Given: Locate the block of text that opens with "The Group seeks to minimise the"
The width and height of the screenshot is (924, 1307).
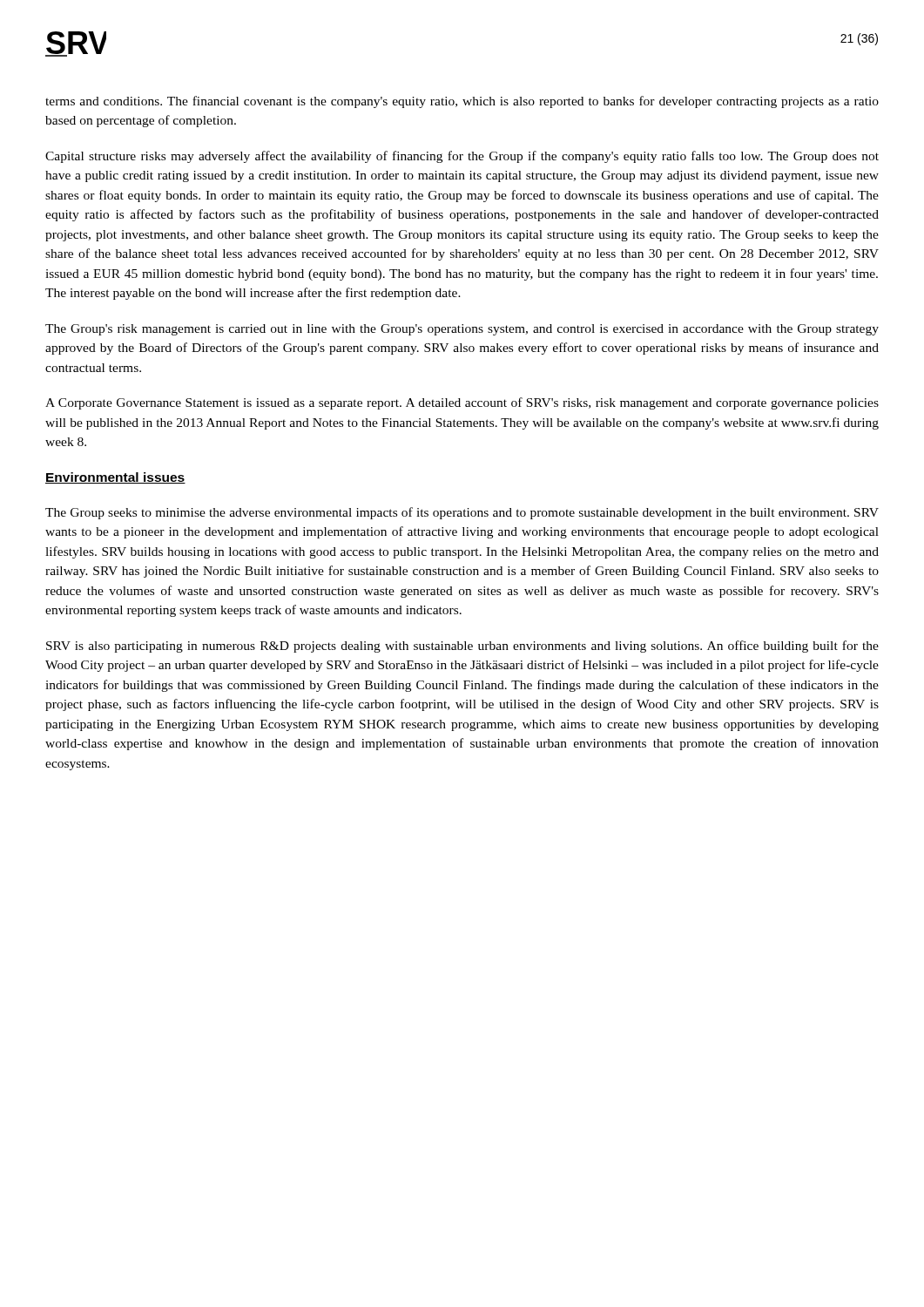Looking at the screenshot, I should pos(462,561).
